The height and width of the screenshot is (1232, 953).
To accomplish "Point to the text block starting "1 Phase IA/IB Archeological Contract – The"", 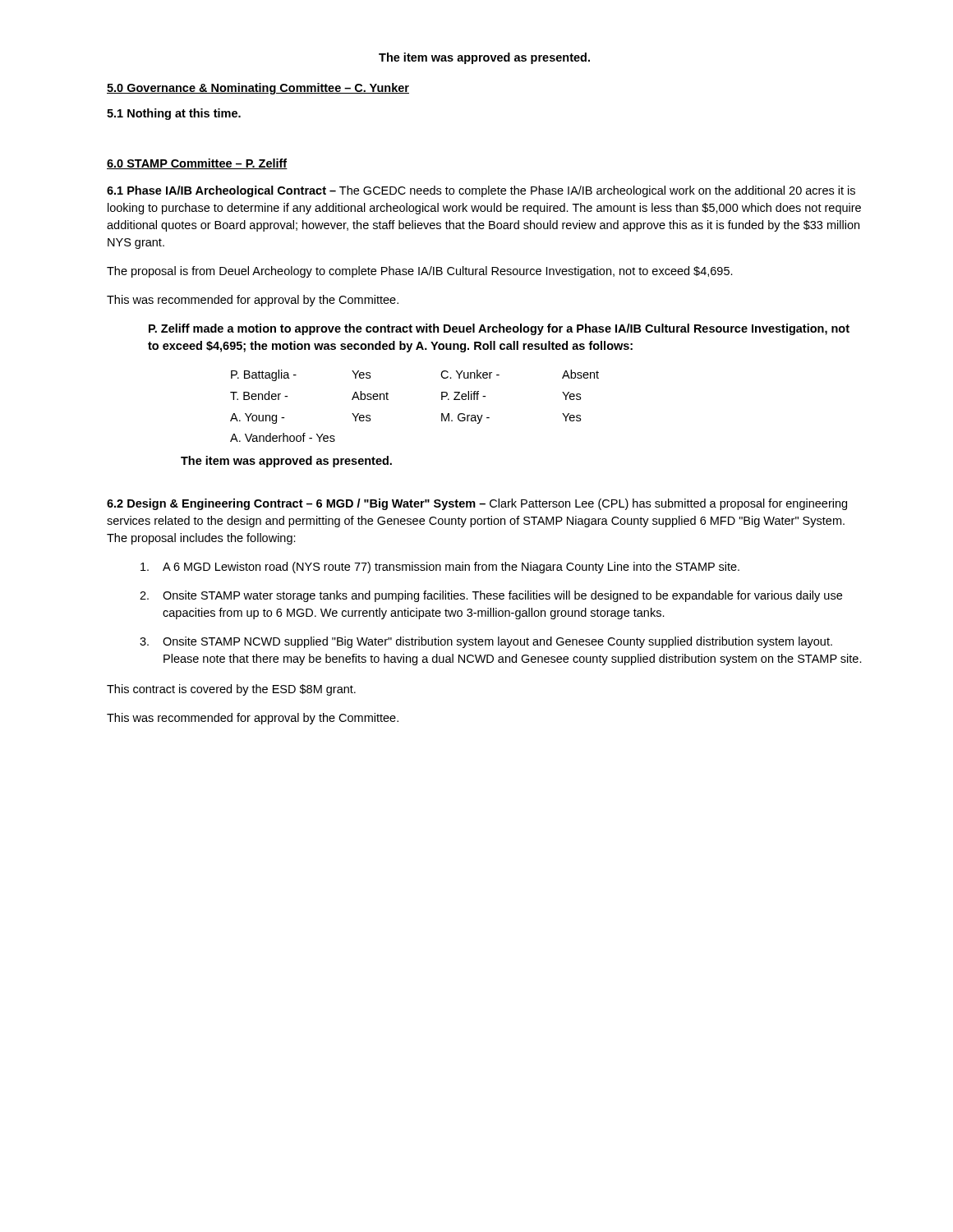I will click(x=484, y=217).
